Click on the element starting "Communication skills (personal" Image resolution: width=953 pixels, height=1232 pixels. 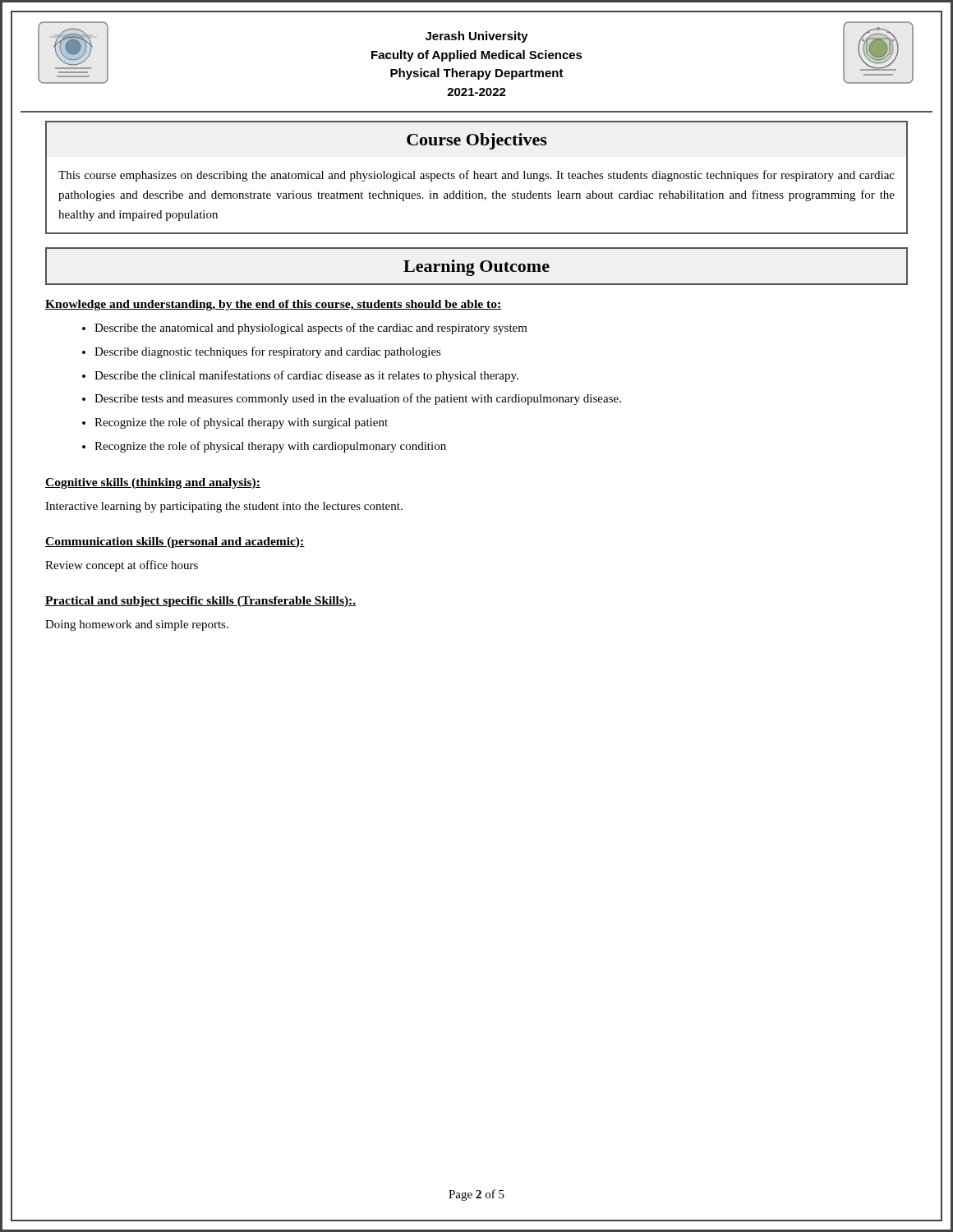pos(175,540)
